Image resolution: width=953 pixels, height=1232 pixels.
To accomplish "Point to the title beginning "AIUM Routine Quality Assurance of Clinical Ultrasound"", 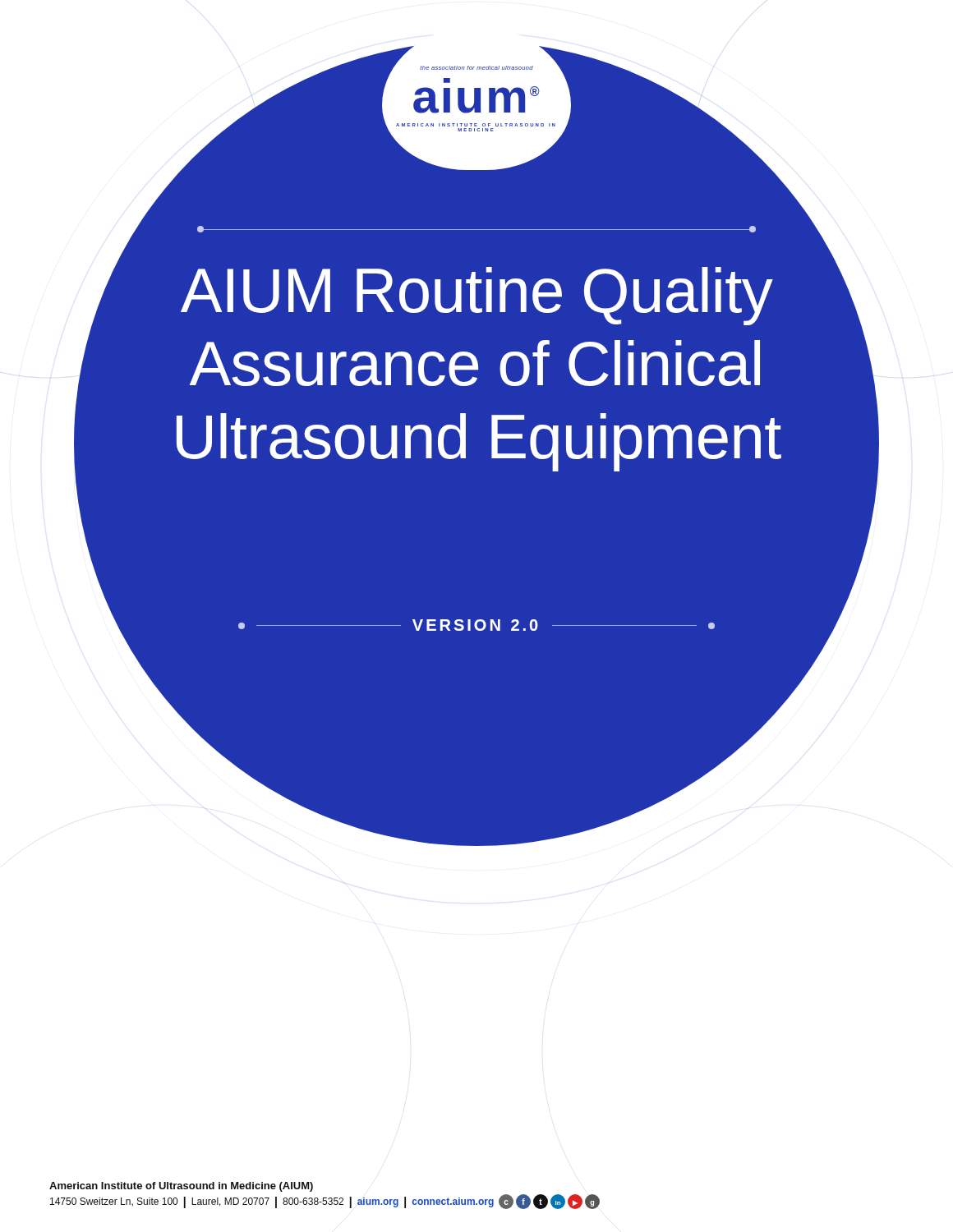I will (476, 363).
